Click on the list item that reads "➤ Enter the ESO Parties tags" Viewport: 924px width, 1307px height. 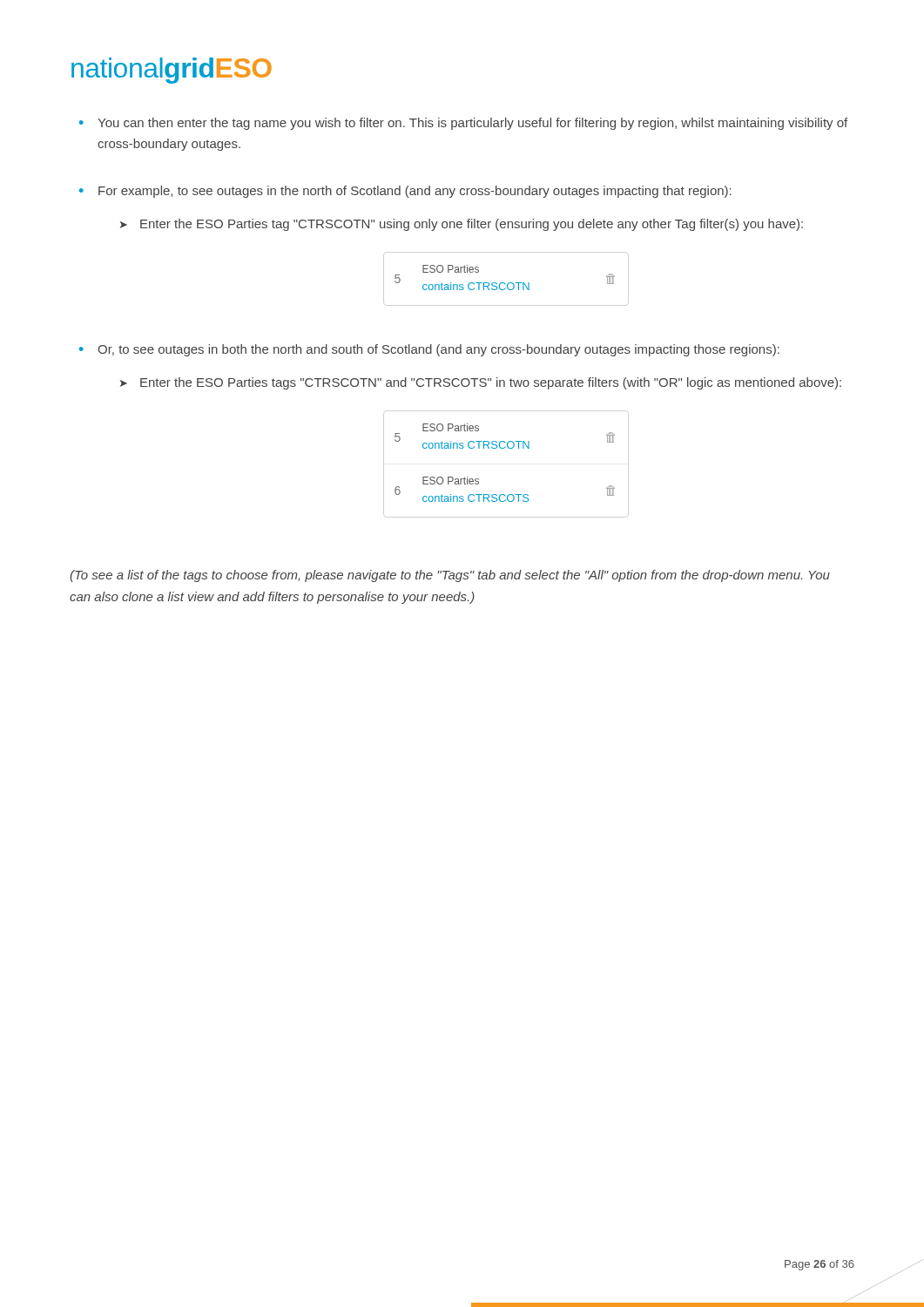(486, 449)
